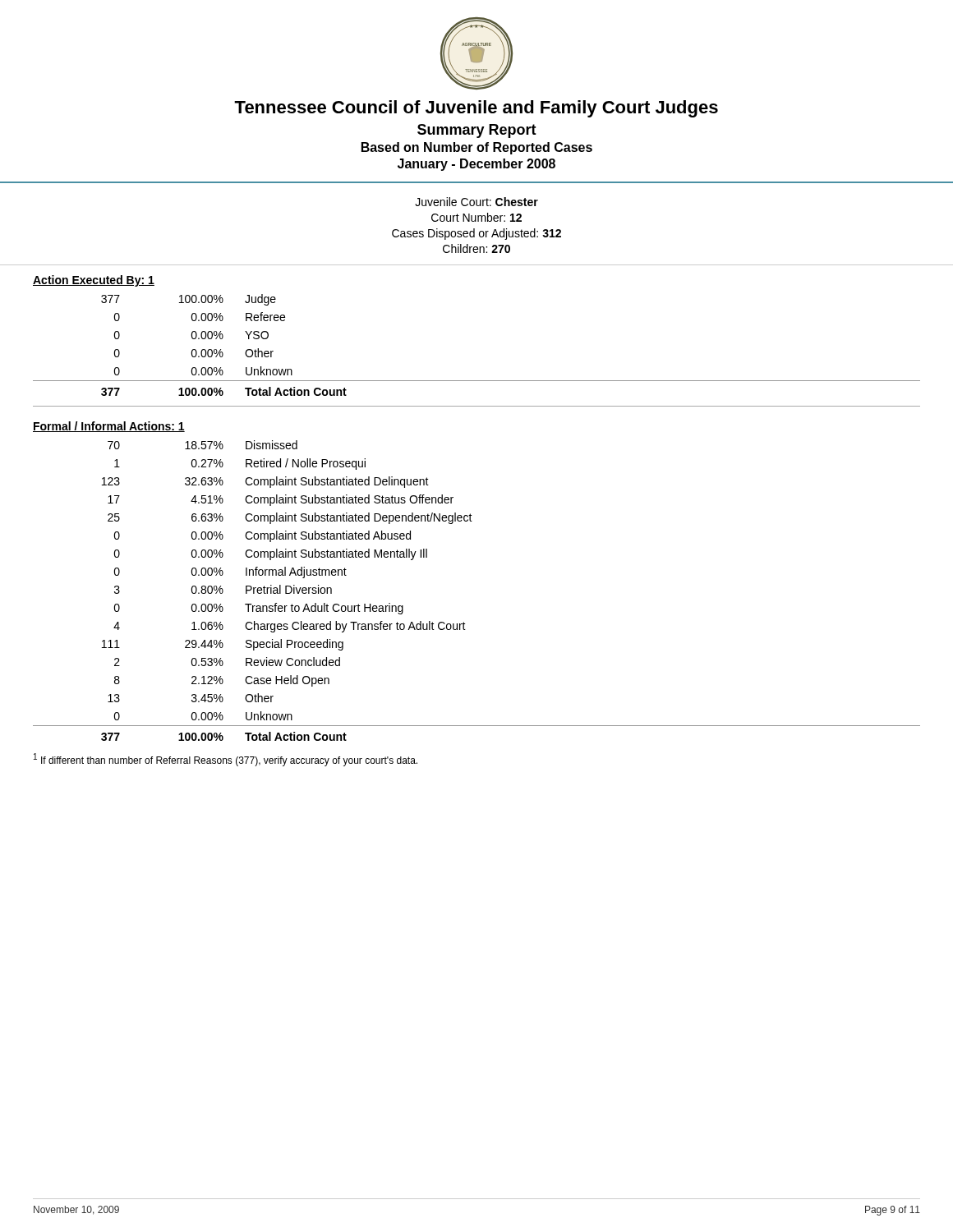Locate the text starting "Tennessee Council of"
Image resolution: width=953 pixels, height=1232 pixels.
(x=476, y=107)
